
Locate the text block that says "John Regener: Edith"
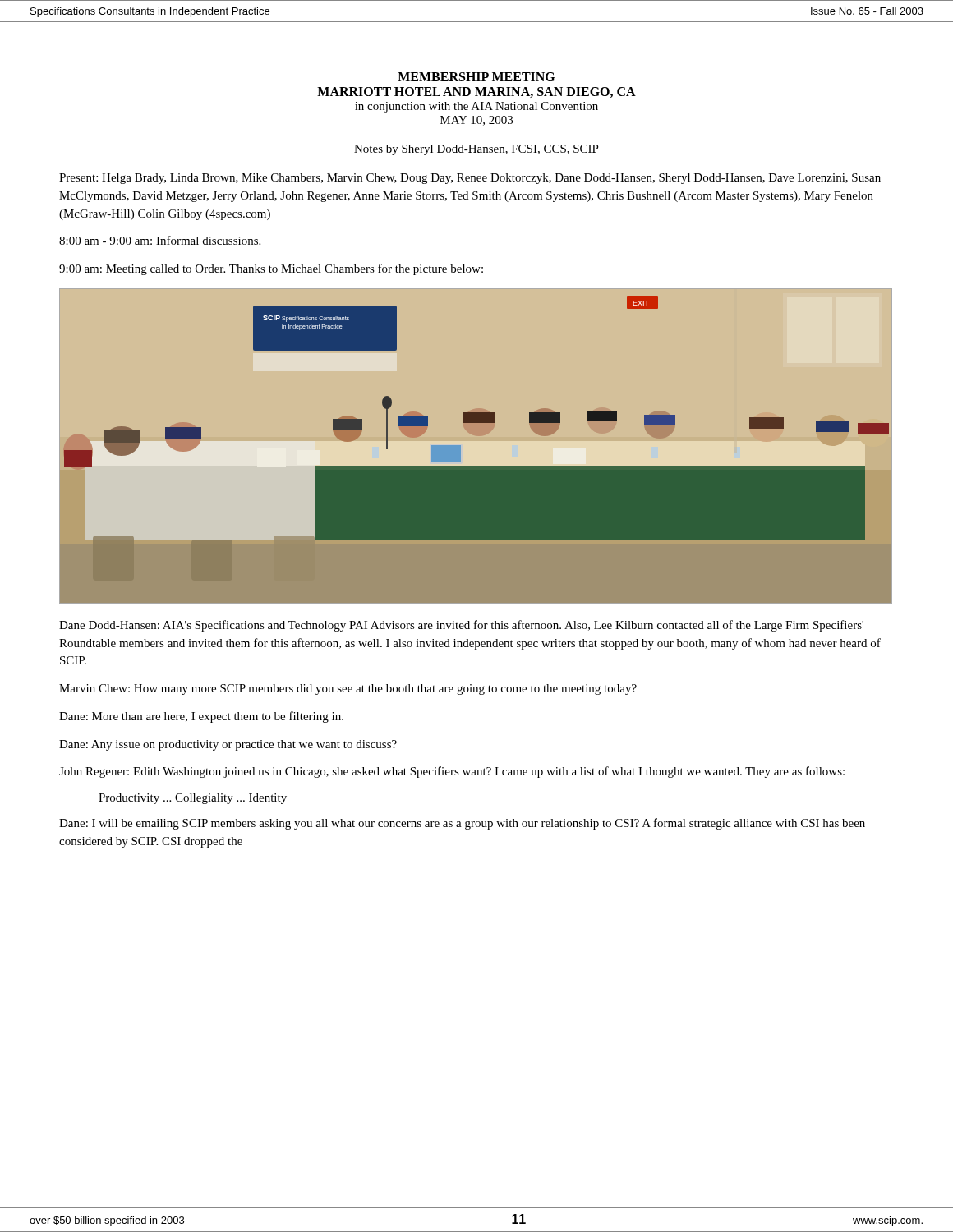(x=452, y=771)
